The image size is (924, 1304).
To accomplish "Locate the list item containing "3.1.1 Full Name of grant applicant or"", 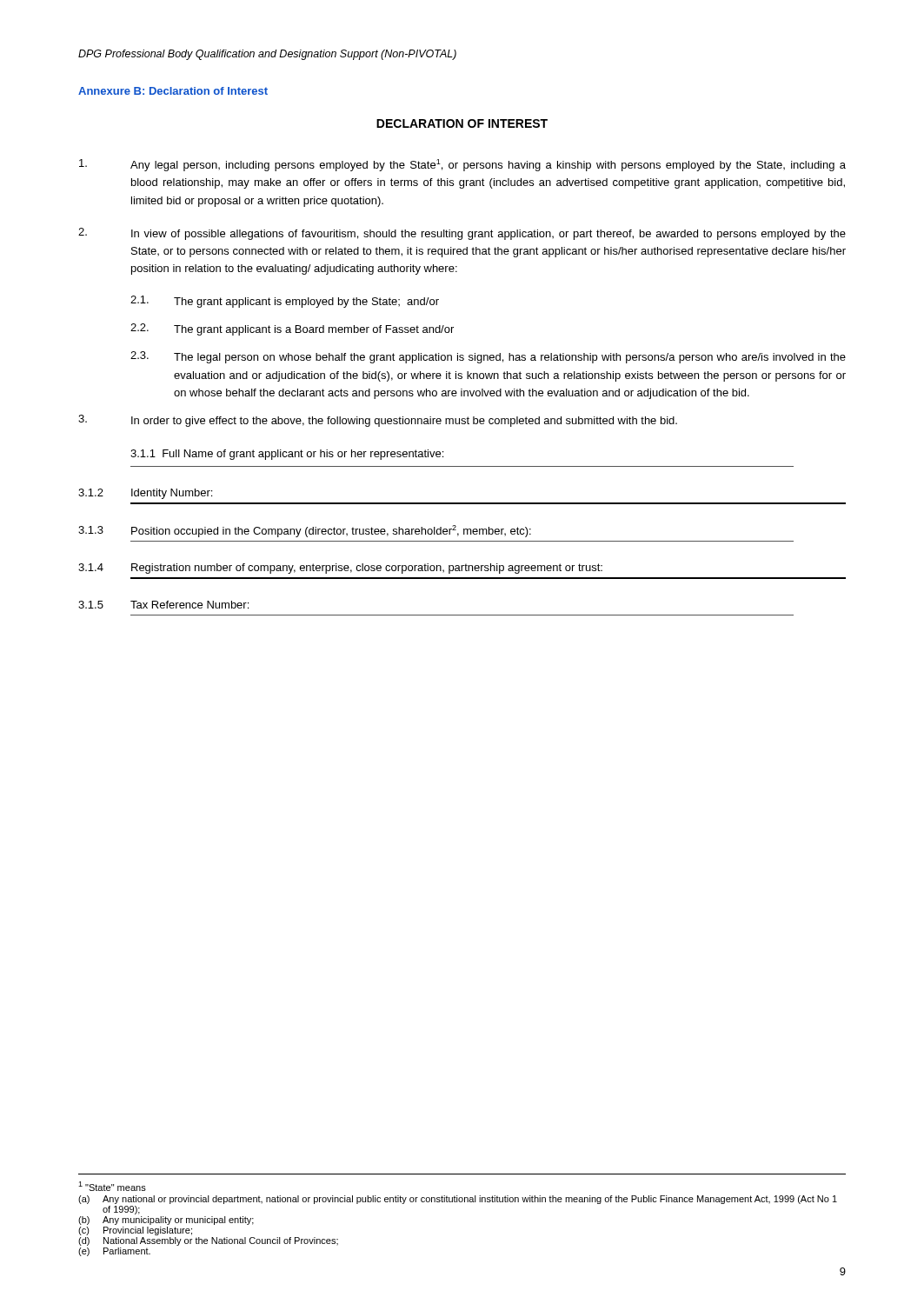I will 462,454.
